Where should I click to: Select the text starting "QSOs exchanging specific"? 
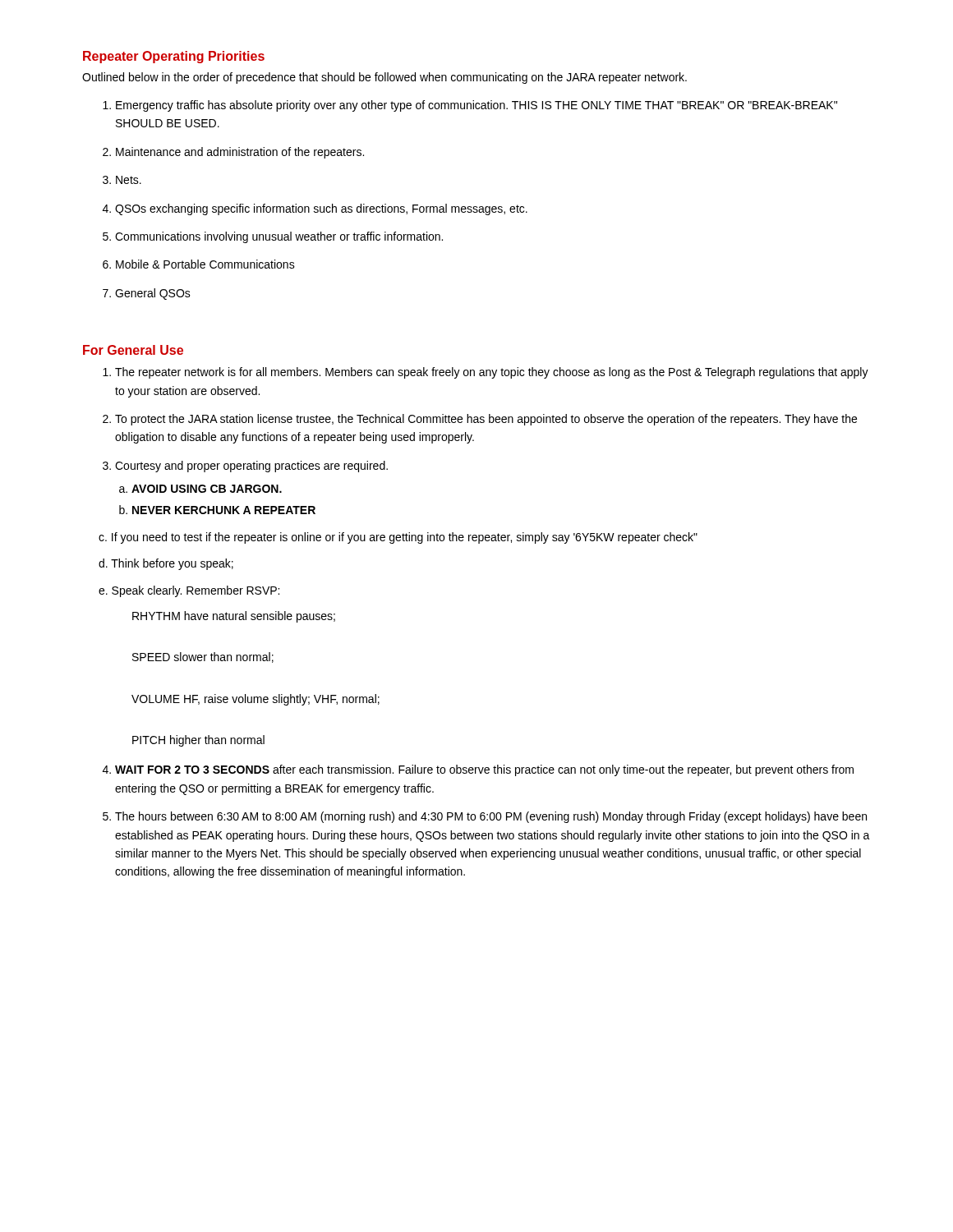[x=476, y=208]
